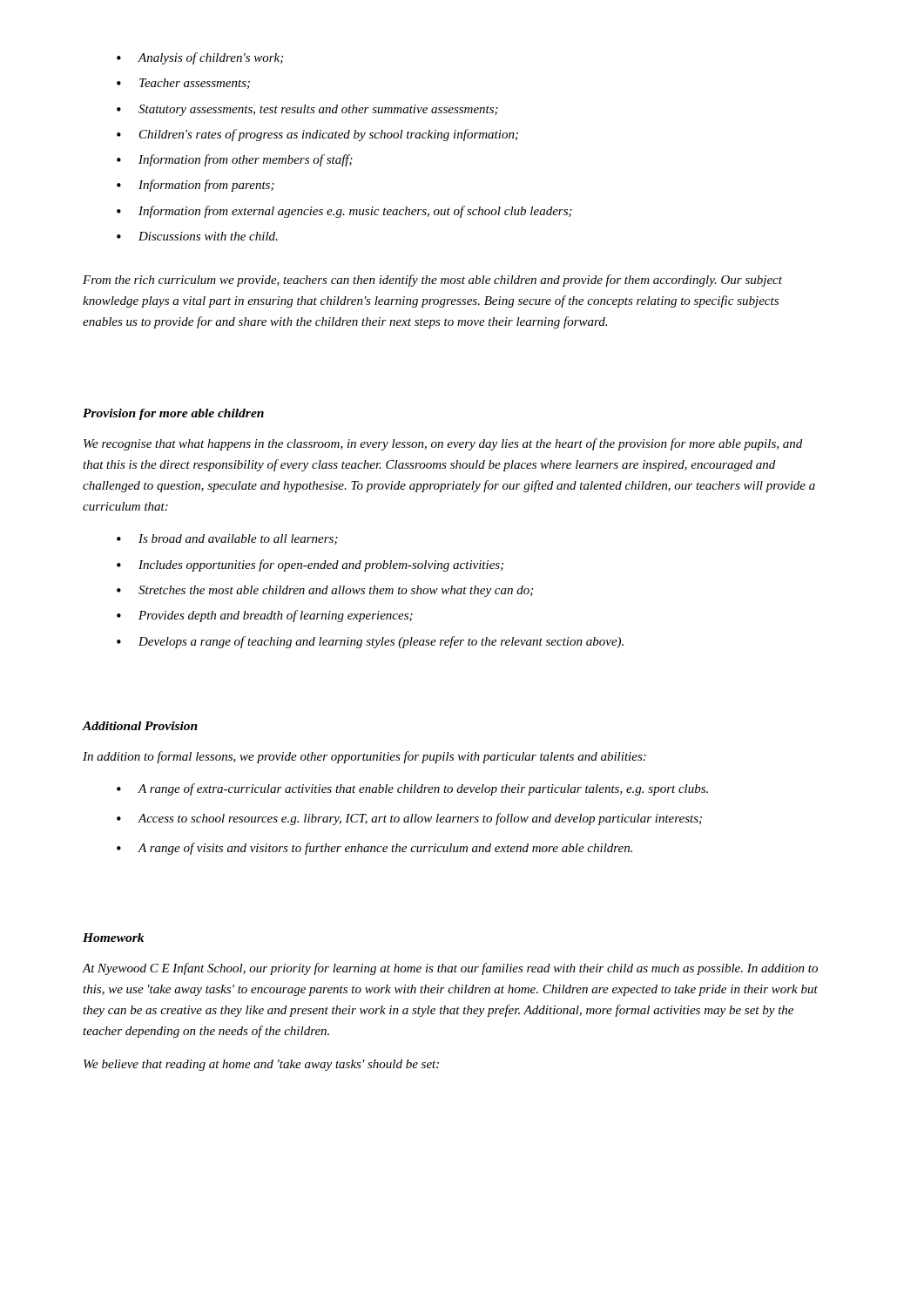Screen dimensions: 1307x924
Task: Click on the block starting "•Analysis of children's work;"
Action: [200, 59]
